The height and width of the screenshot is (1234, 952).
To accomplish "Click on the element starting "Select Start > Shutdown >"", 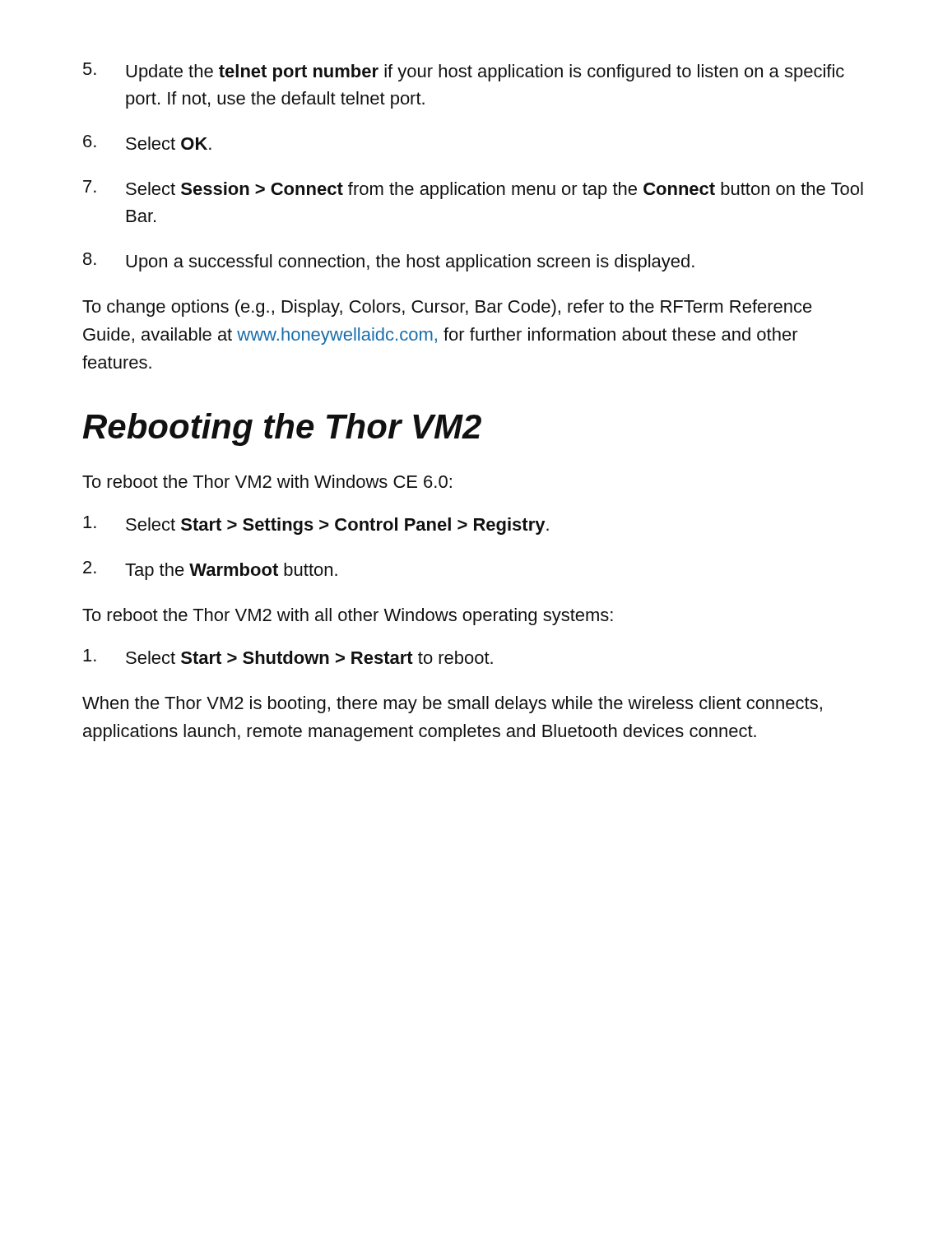I will [476, 658].
